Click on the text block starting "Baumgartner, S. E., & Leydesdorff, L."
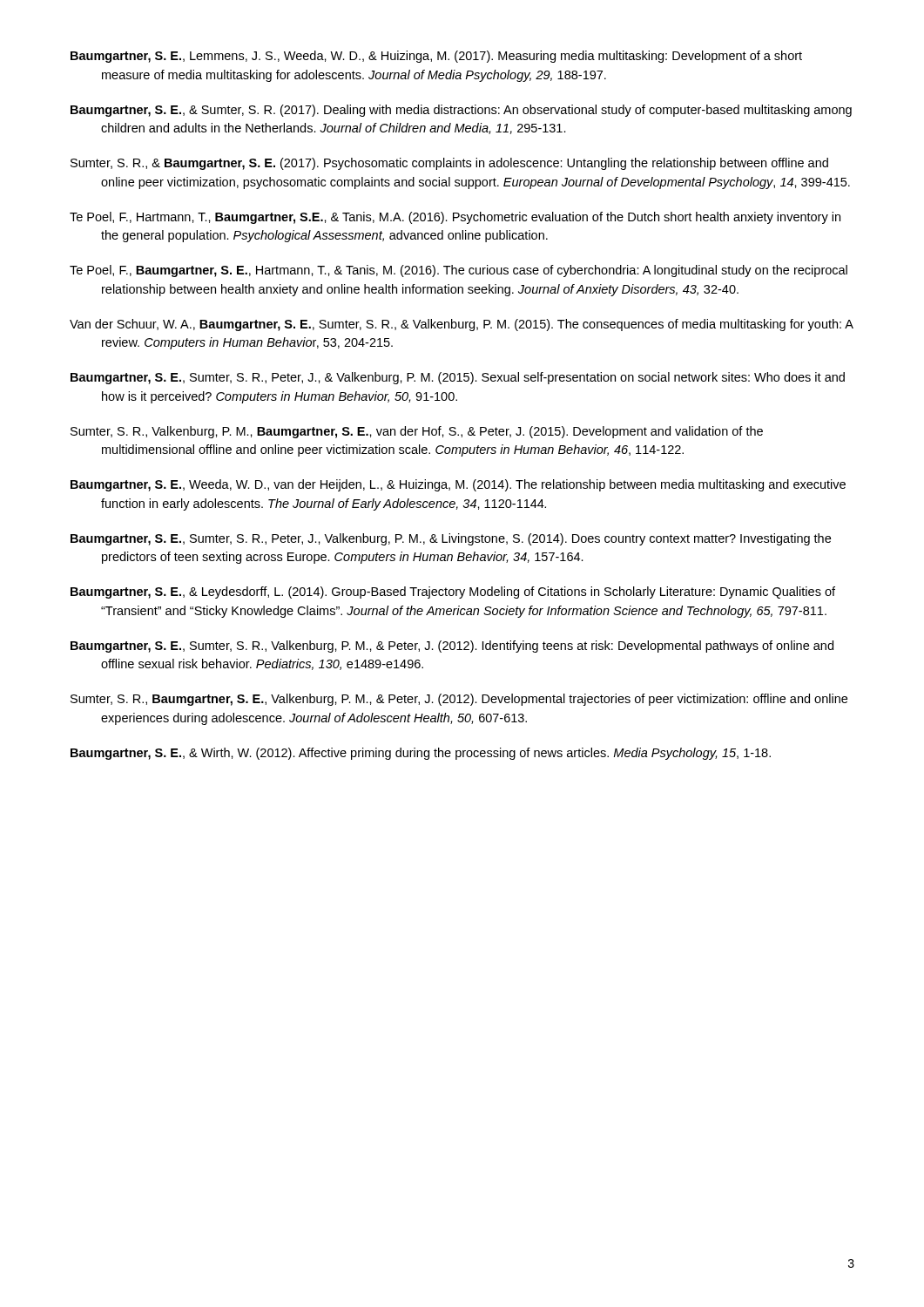The image size is (924, 1307). click(452, 601)
